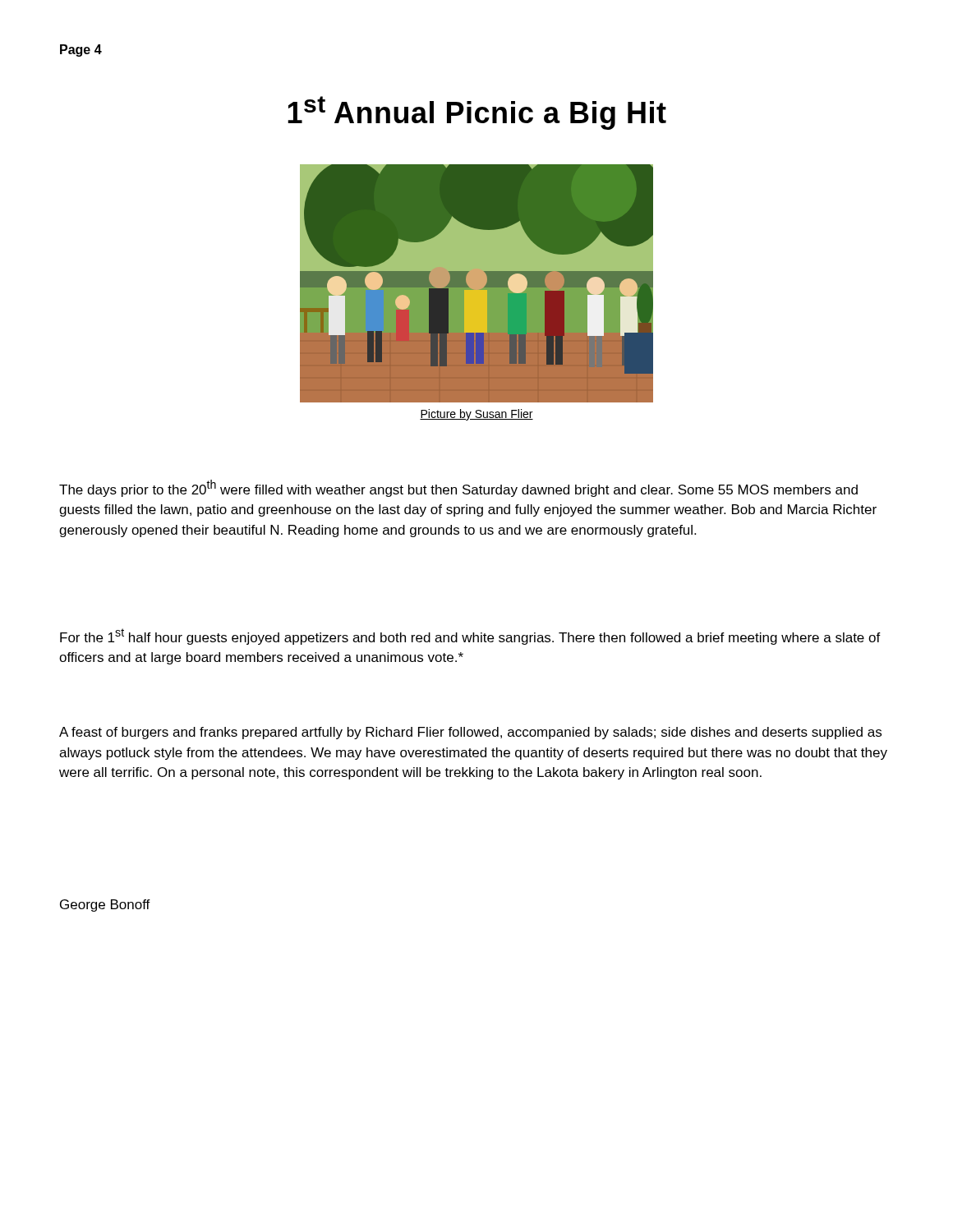The height and width of the screenshot is (1232, 953).
Task: Locate the block of text that opens with "For the 1st"
Action: (x=470, y=646)
